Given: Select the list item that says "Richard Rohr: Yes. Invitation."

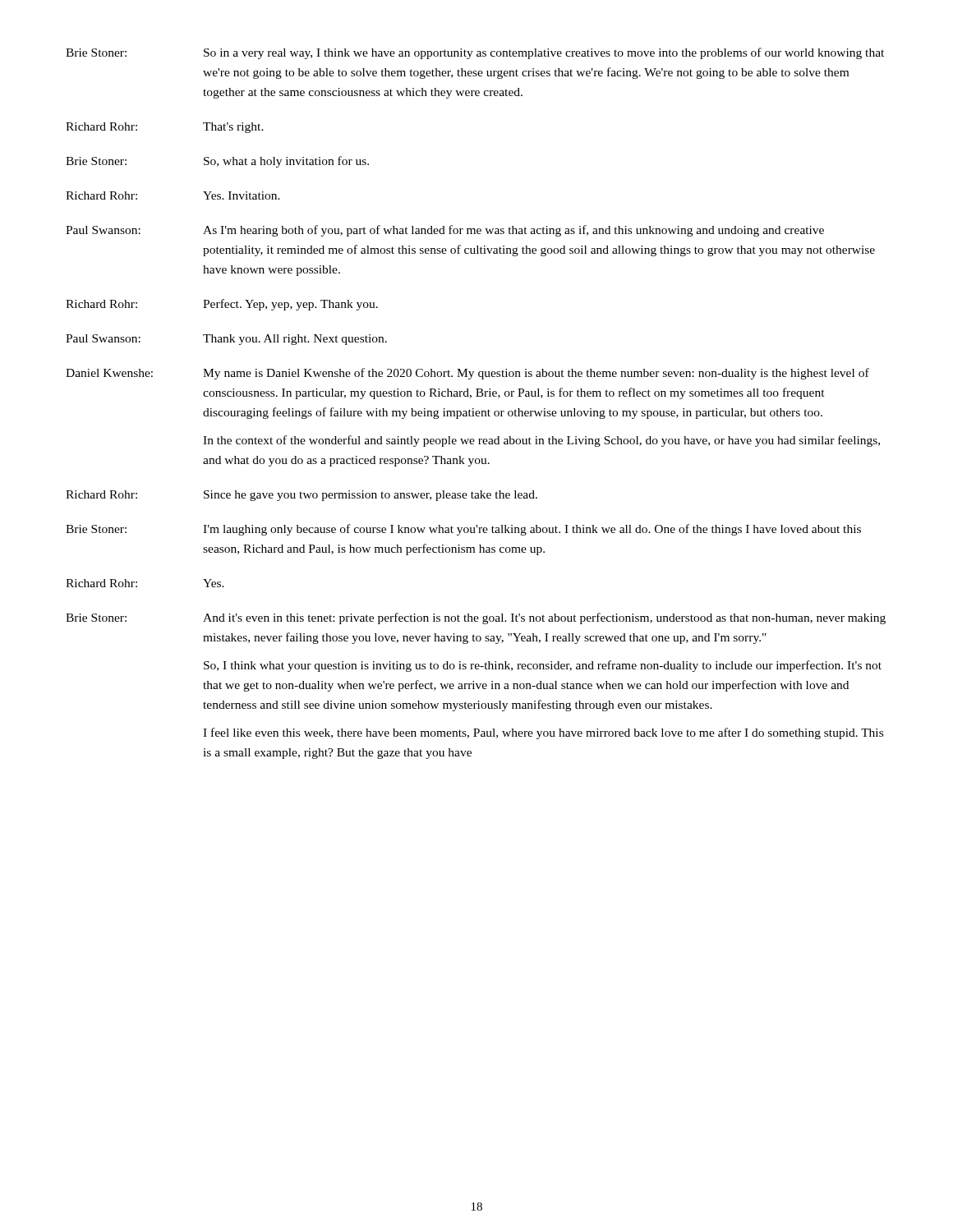Looking at the screenshot, I should click(x=101, y=195).
